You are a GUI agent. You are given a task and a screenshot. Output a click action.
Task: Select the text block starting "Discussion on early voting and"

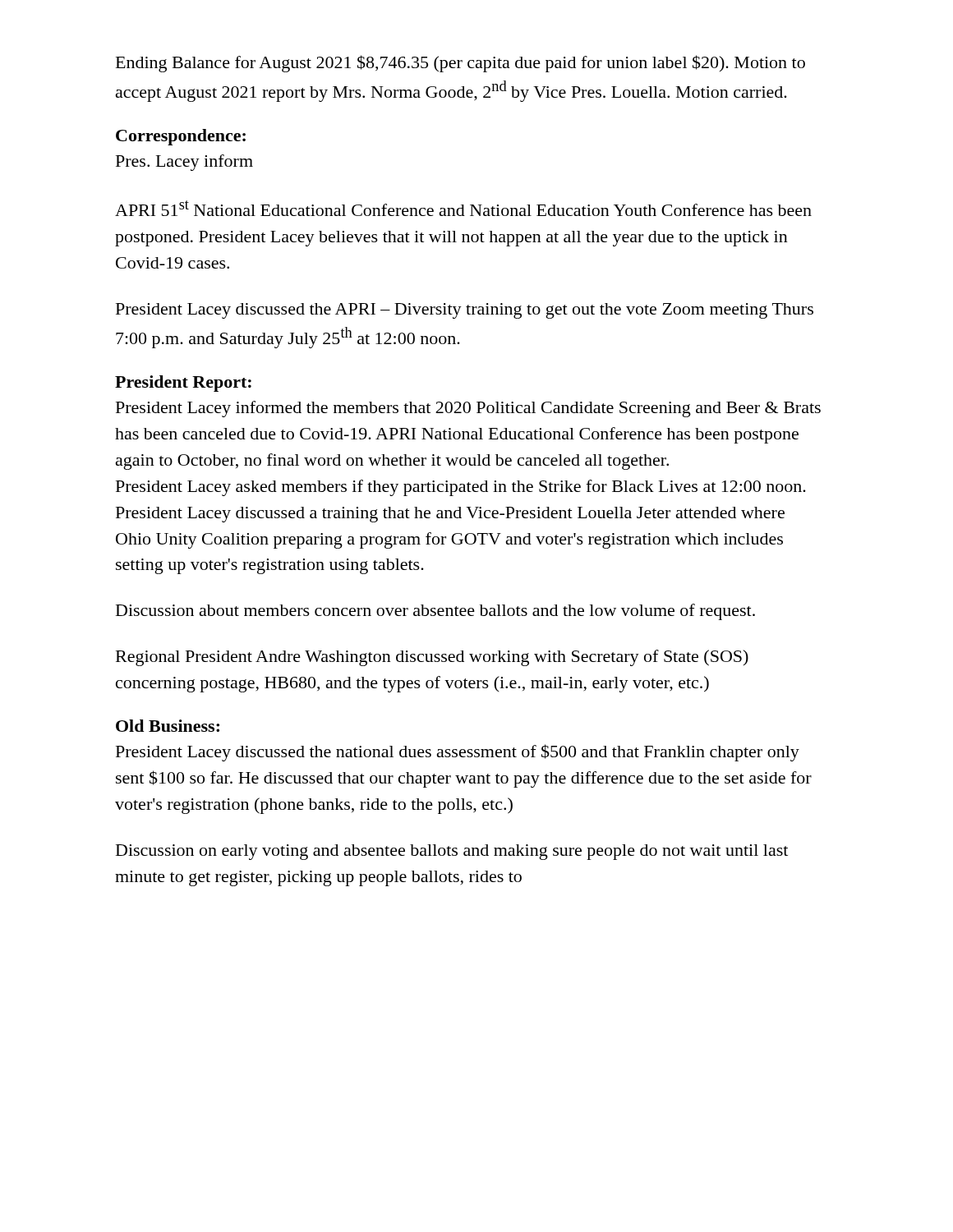pyautogui.click(x=452, y=863)
